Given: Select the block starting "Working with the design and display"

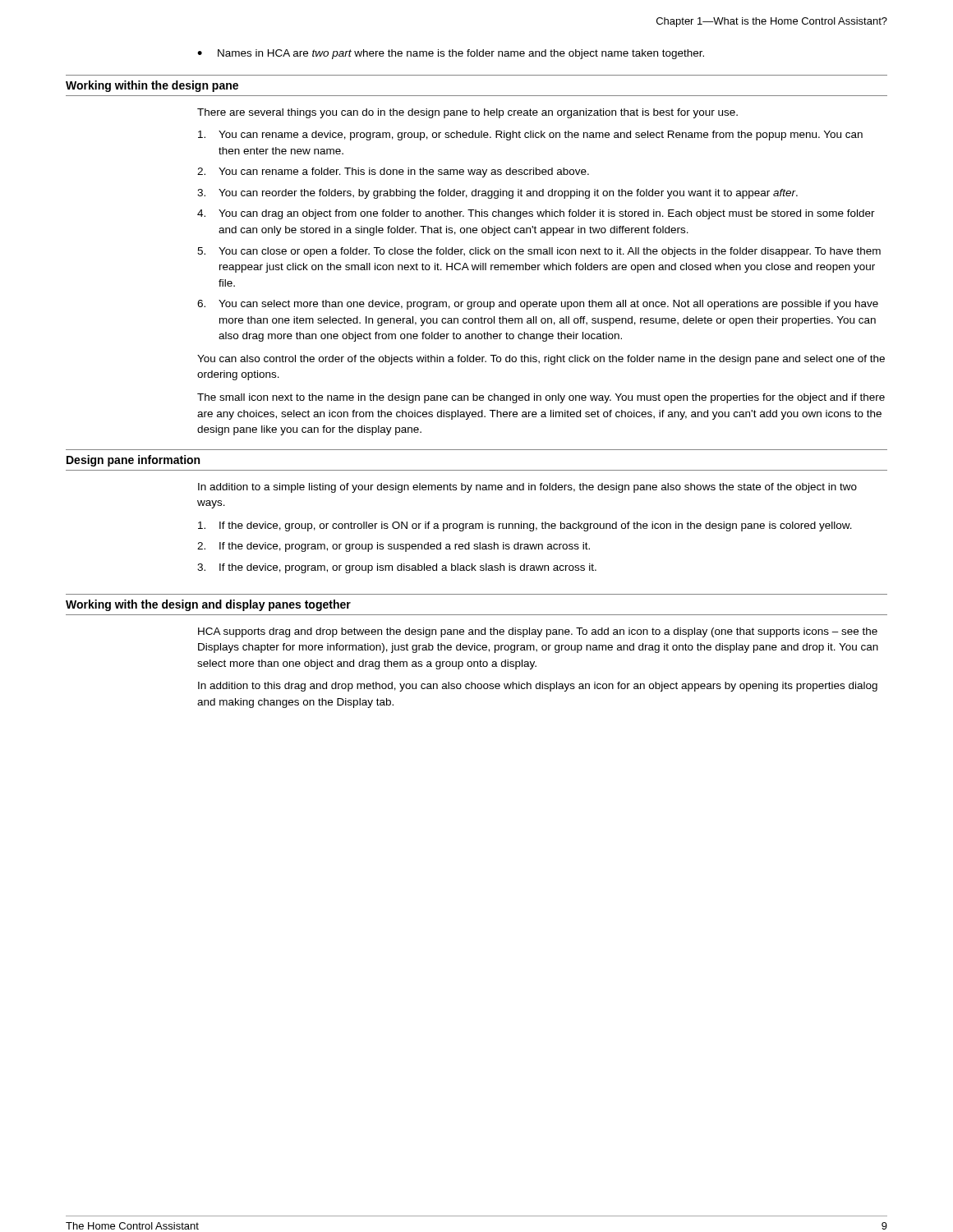Looking at the screenshot, I should coord(208,604).
